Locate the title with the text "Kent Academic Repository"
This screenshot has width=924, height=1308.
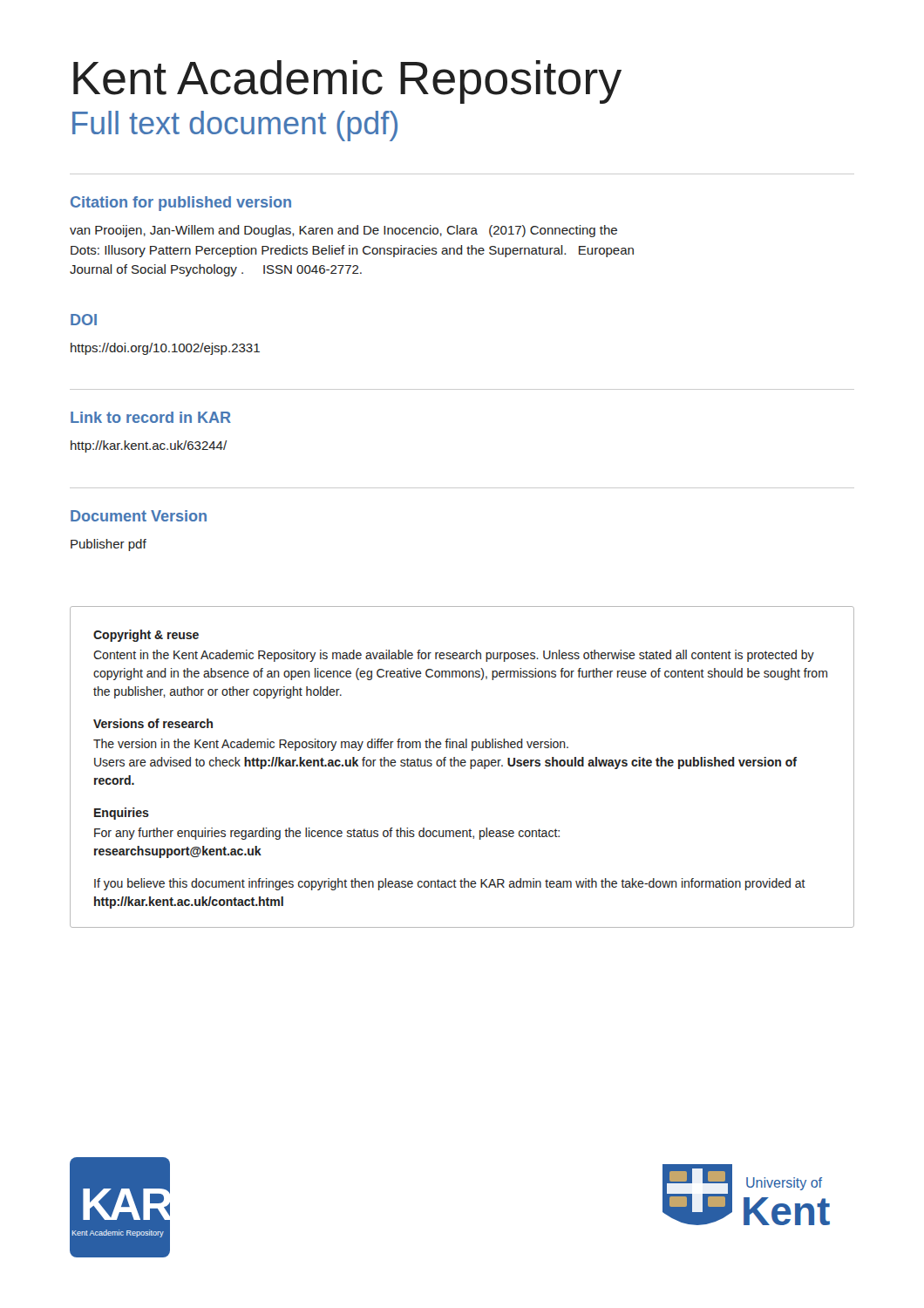click(346, 78)
